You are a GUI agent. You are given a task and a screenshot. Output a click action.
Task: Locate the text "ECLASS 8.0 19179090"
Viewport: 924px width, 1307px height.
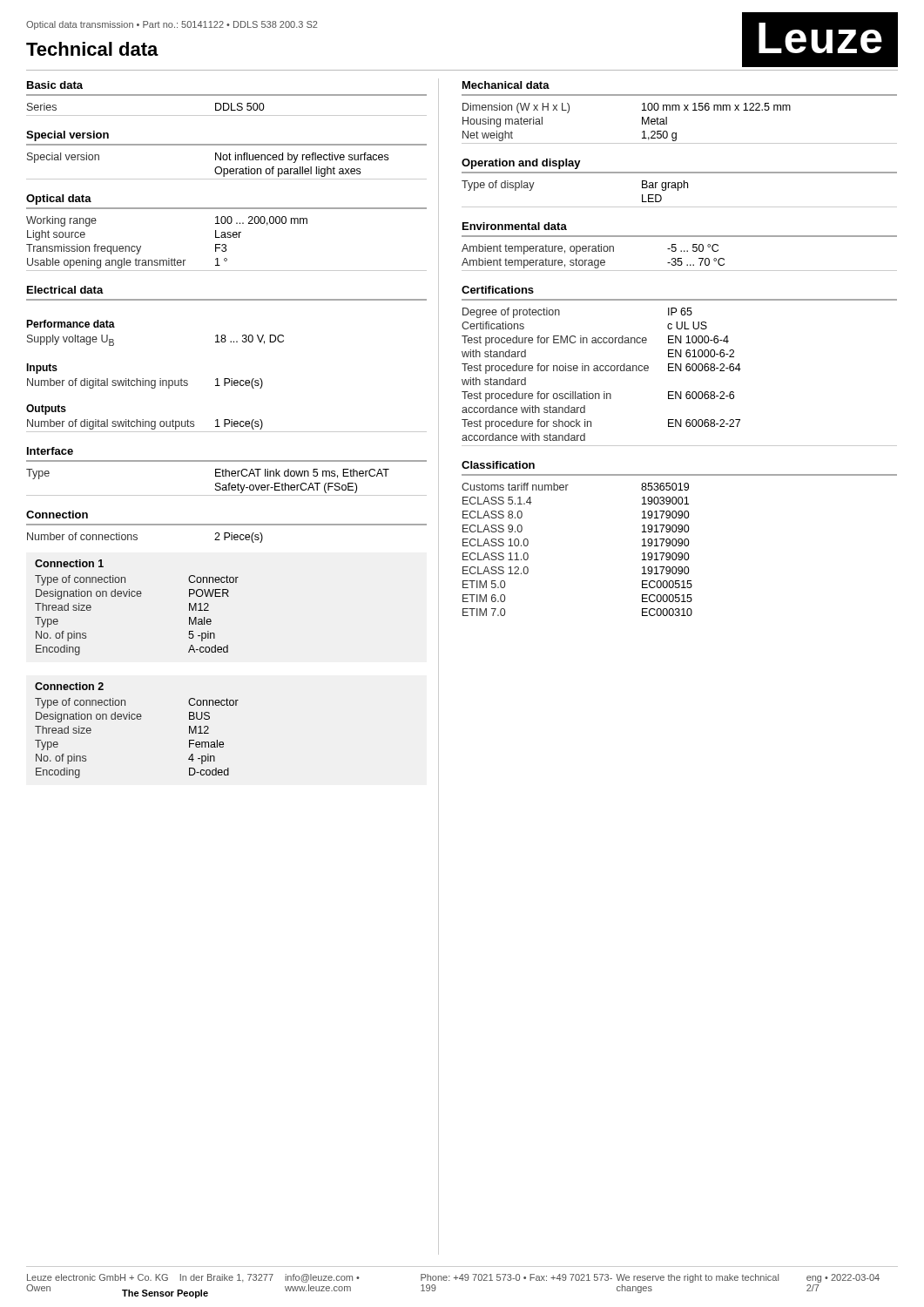click(x=679, y=515)
